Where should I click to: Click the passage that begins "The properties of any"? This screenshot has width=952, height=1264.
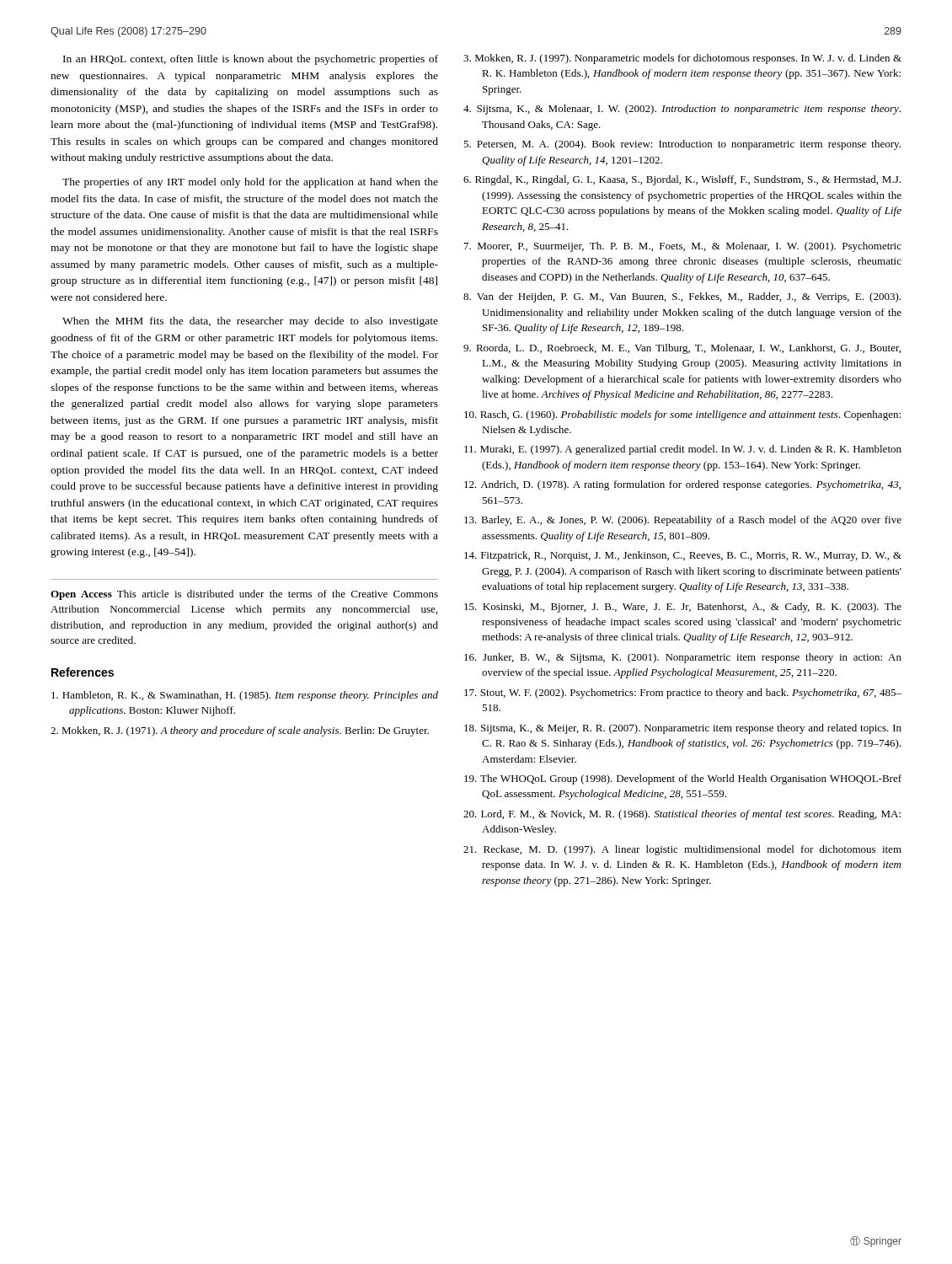tap(244, 239)
